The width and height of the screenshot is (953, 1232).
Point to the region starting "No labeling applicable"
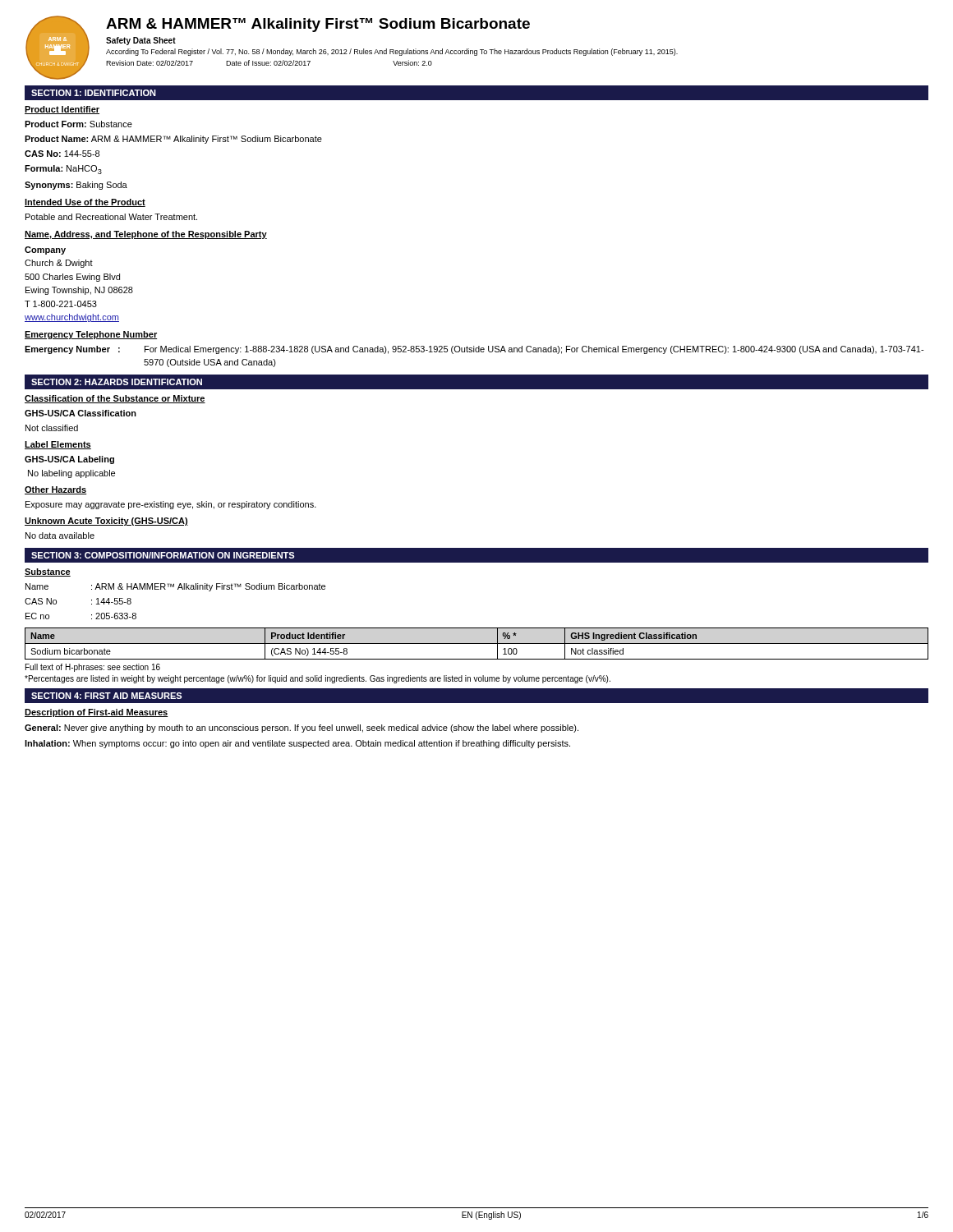pos(70,473)
